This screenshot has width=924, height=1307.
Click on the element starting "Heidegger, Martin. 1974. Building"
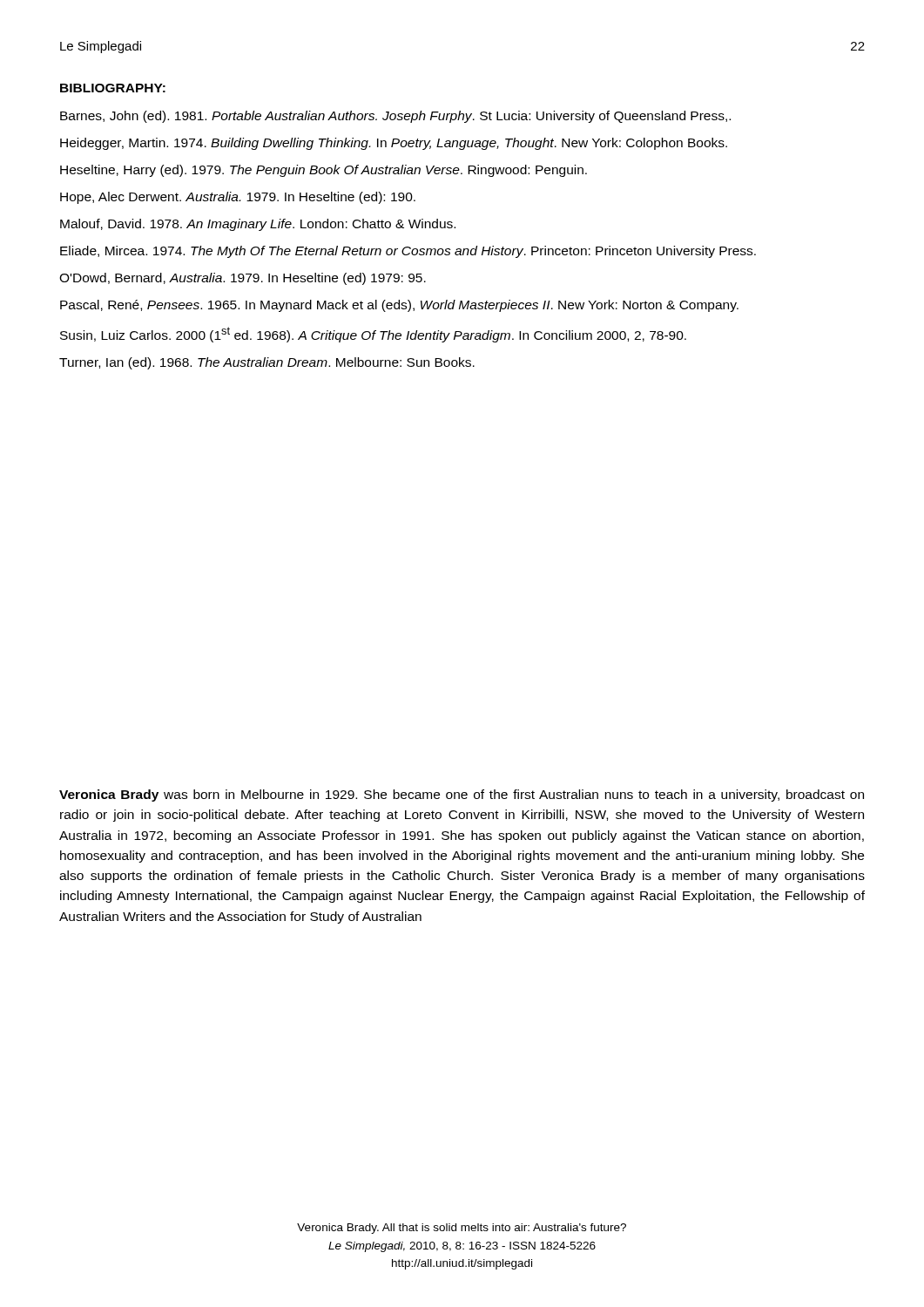pos(394,143)
